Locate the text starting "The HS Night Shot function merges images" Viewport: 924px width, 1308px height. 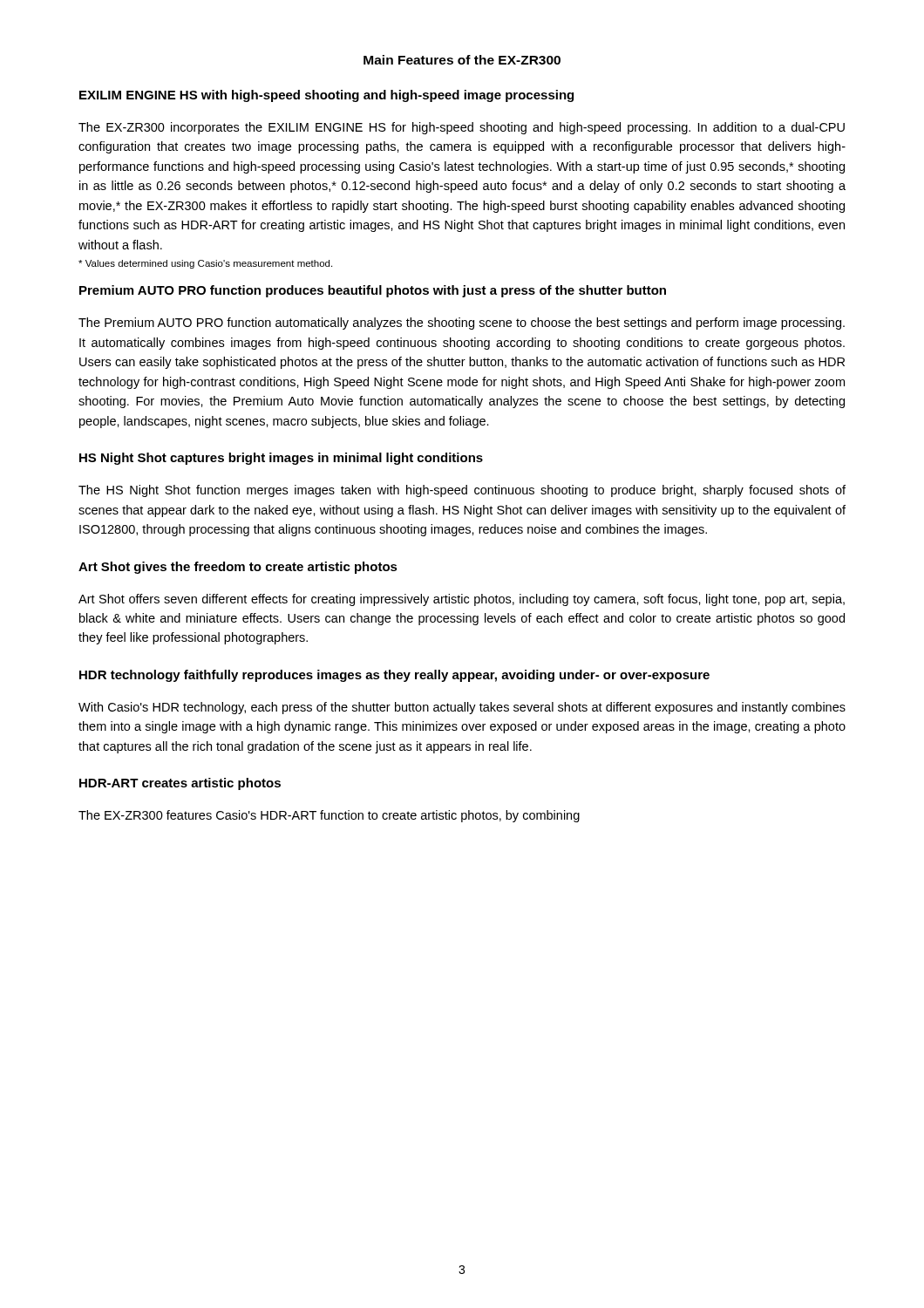pos(462,510)
